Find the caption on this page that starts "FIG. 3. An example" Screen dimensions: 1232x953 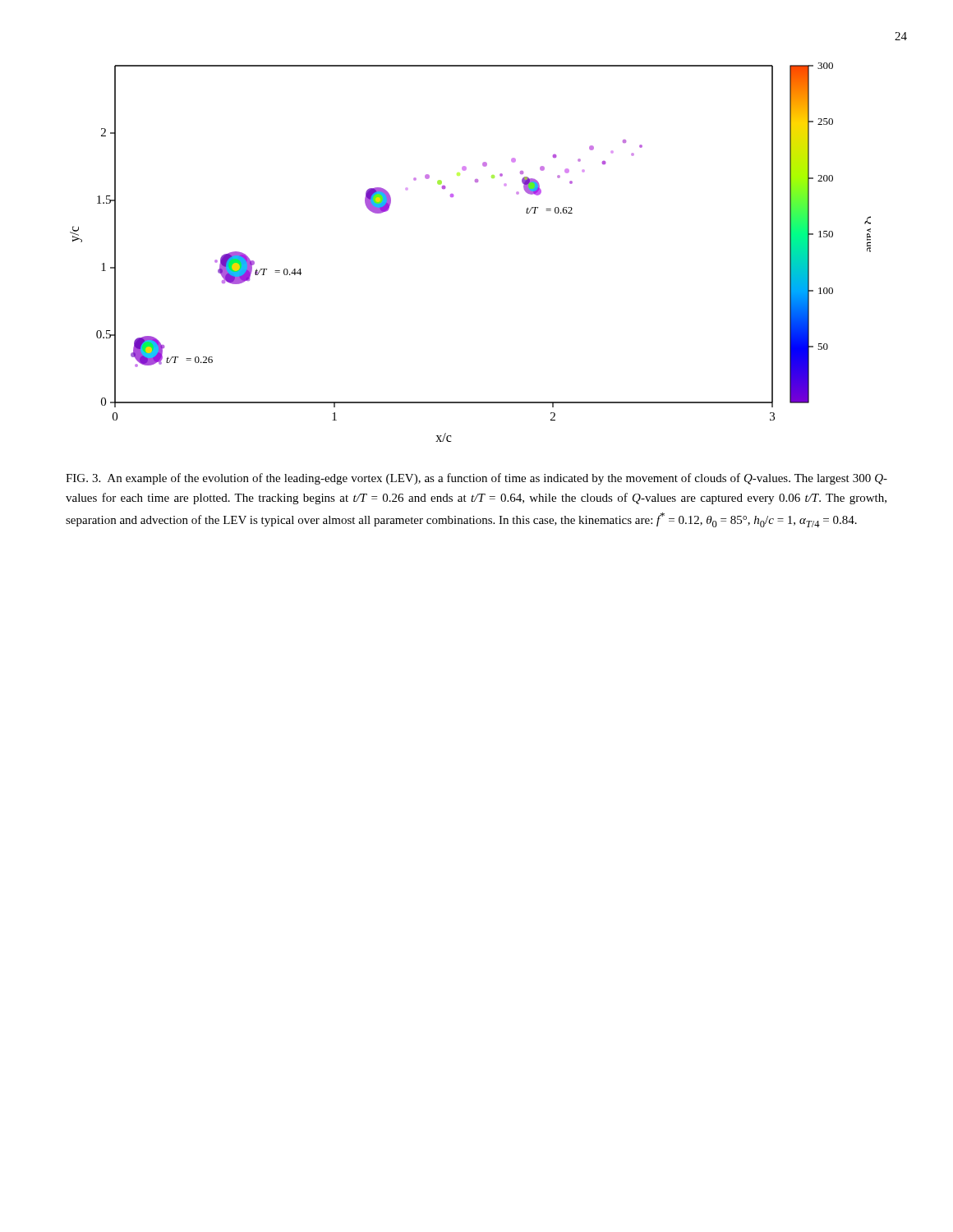[476, 500]
